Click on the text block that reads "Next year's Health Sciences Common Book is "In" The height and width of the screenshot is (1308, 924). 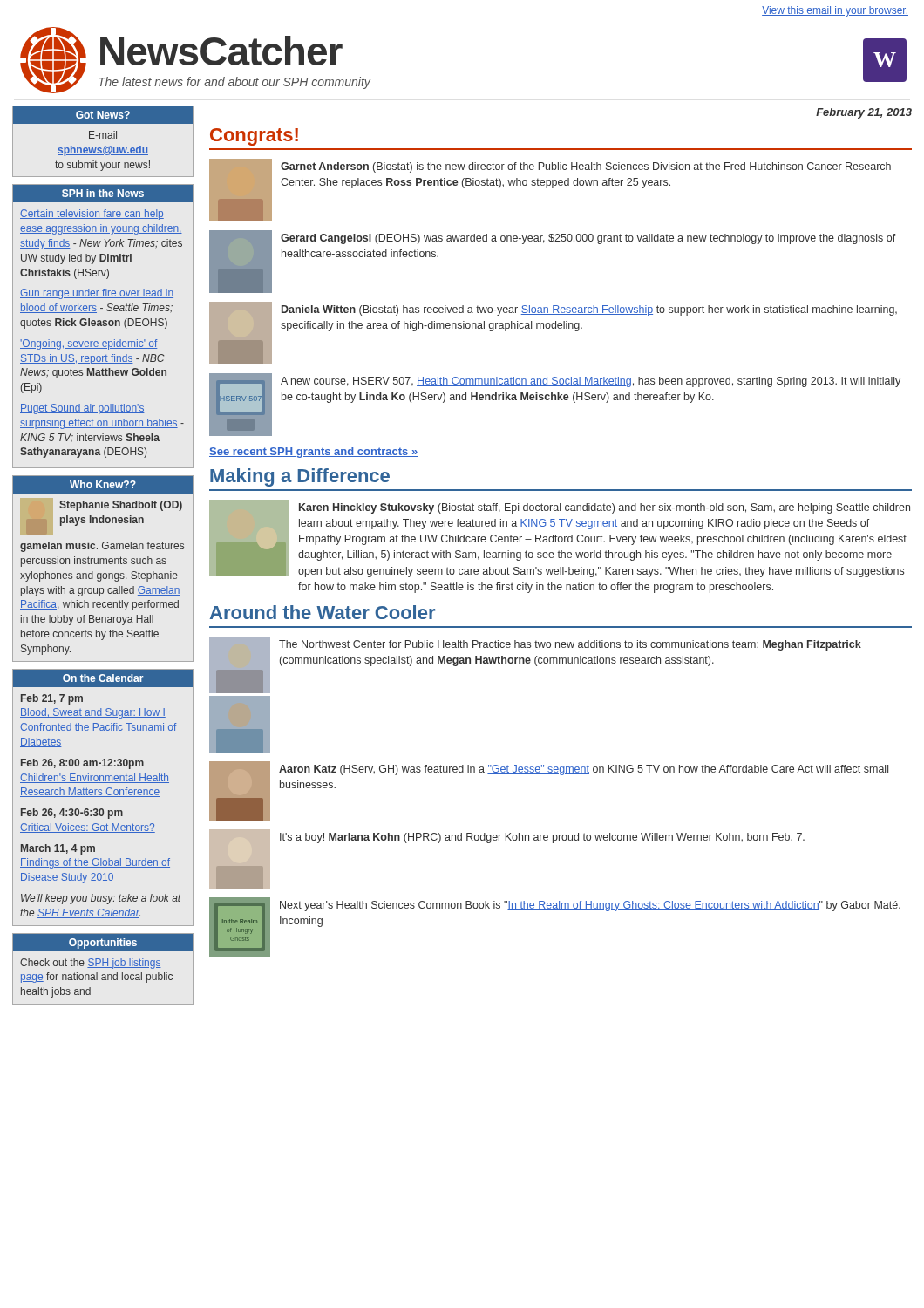click(x=590, y=913)
